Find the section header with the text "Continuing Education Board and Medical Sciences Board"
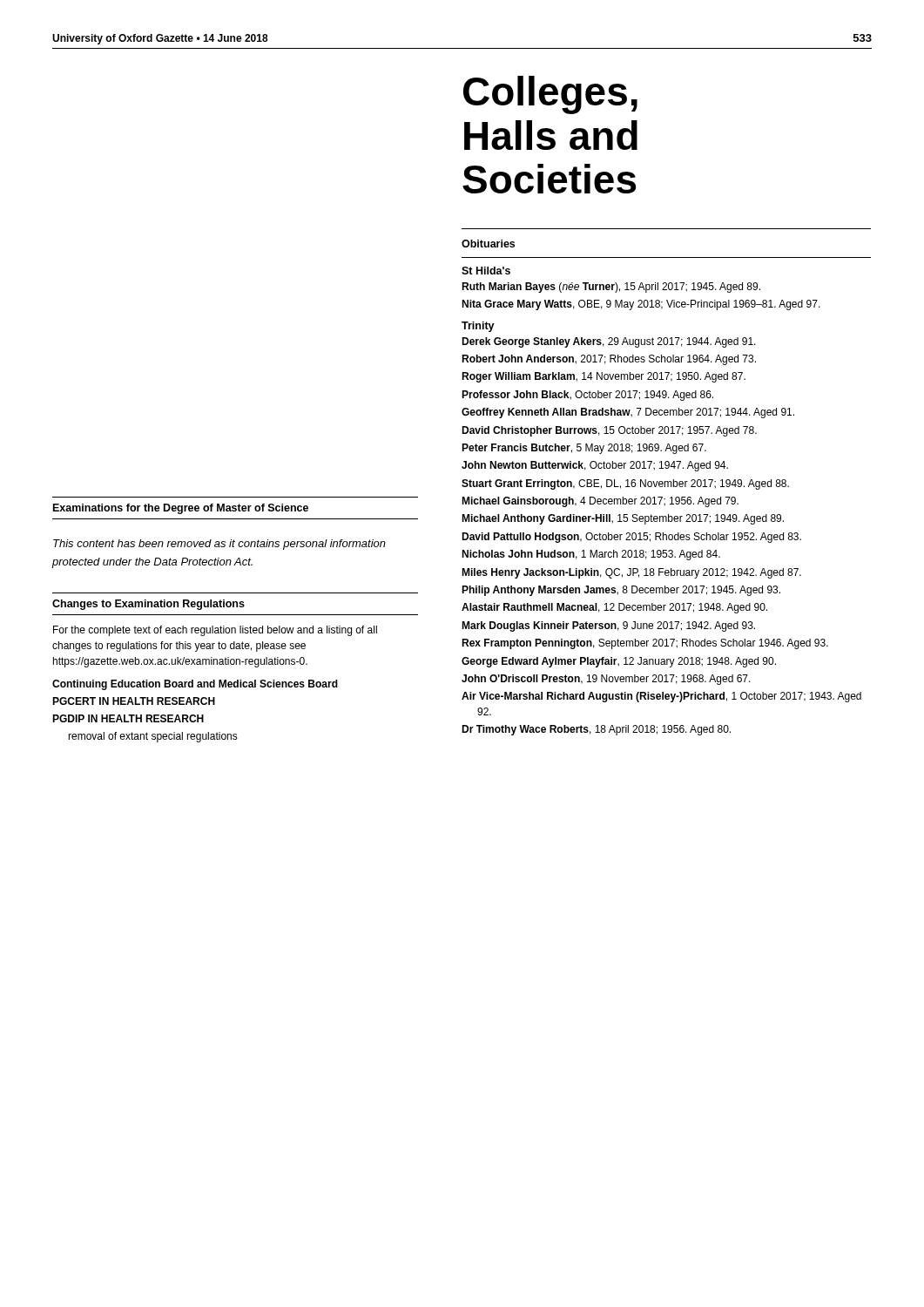924x1307 pixels. click(x=195, y=684)
